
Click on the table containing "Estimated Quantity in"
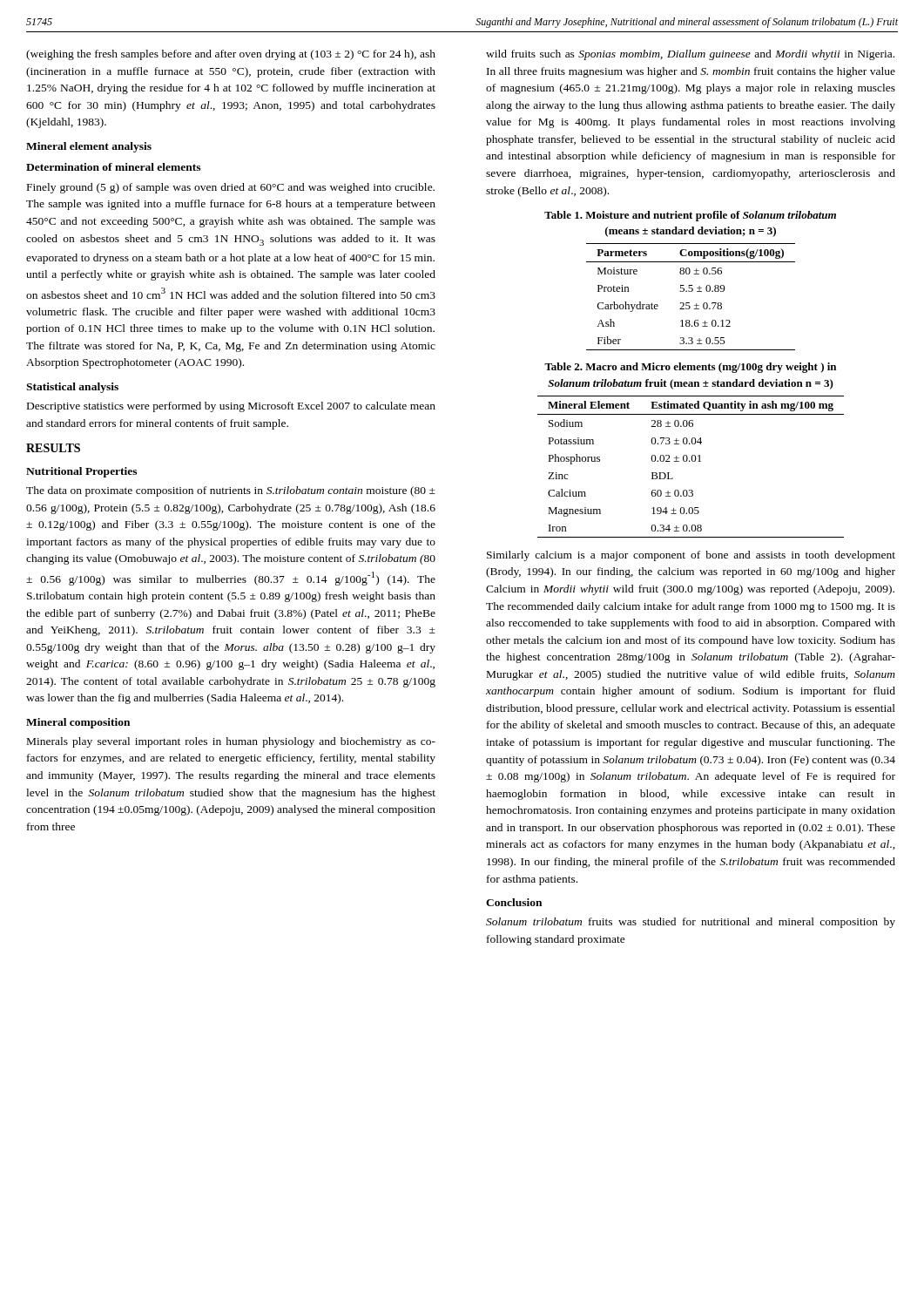[x=691, y=466]
